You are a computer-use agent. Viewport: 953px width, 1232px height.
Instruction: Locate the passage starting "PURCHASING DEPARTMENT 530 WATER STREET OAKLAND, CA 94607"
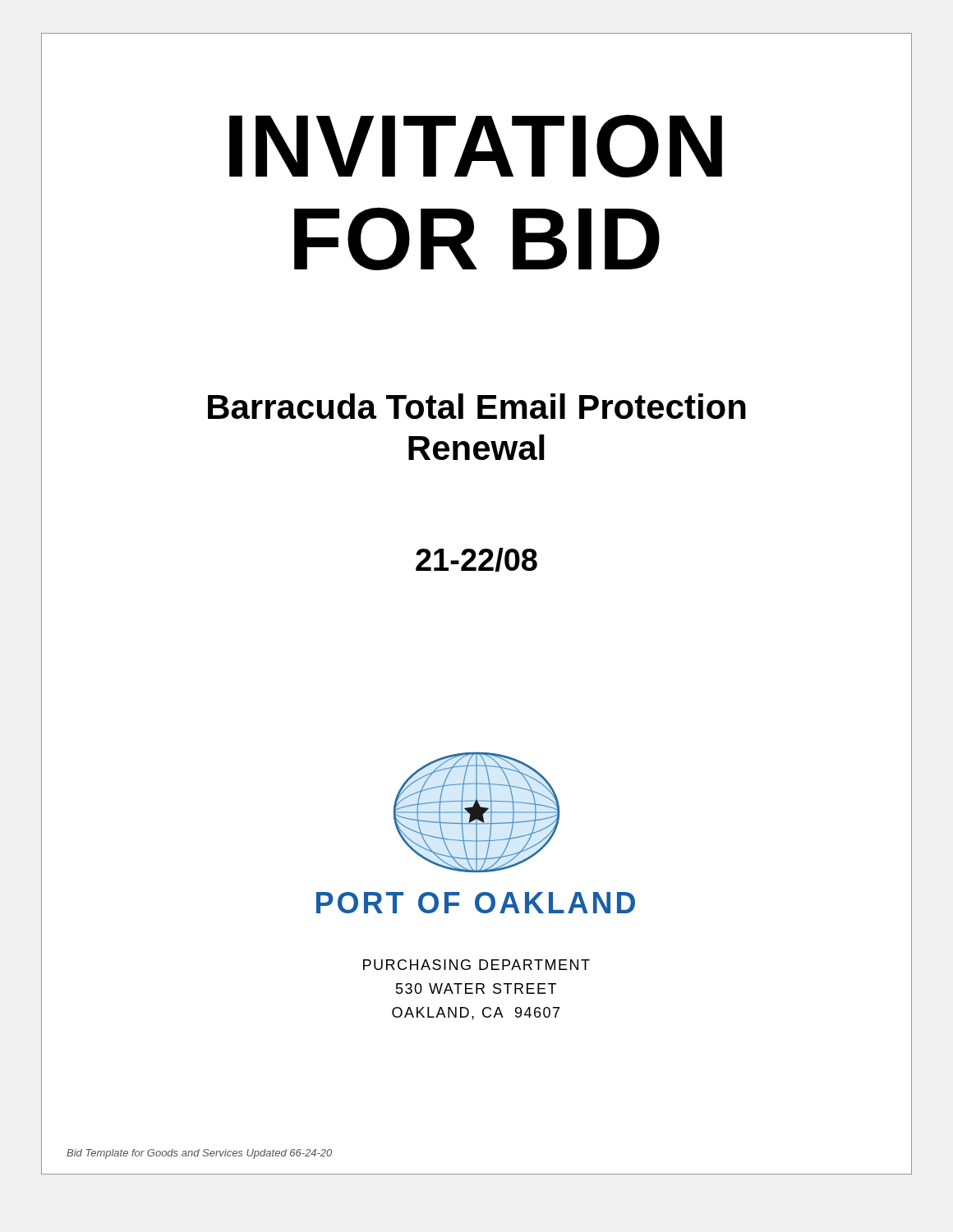pyautogui.click(x=476, y=989)
